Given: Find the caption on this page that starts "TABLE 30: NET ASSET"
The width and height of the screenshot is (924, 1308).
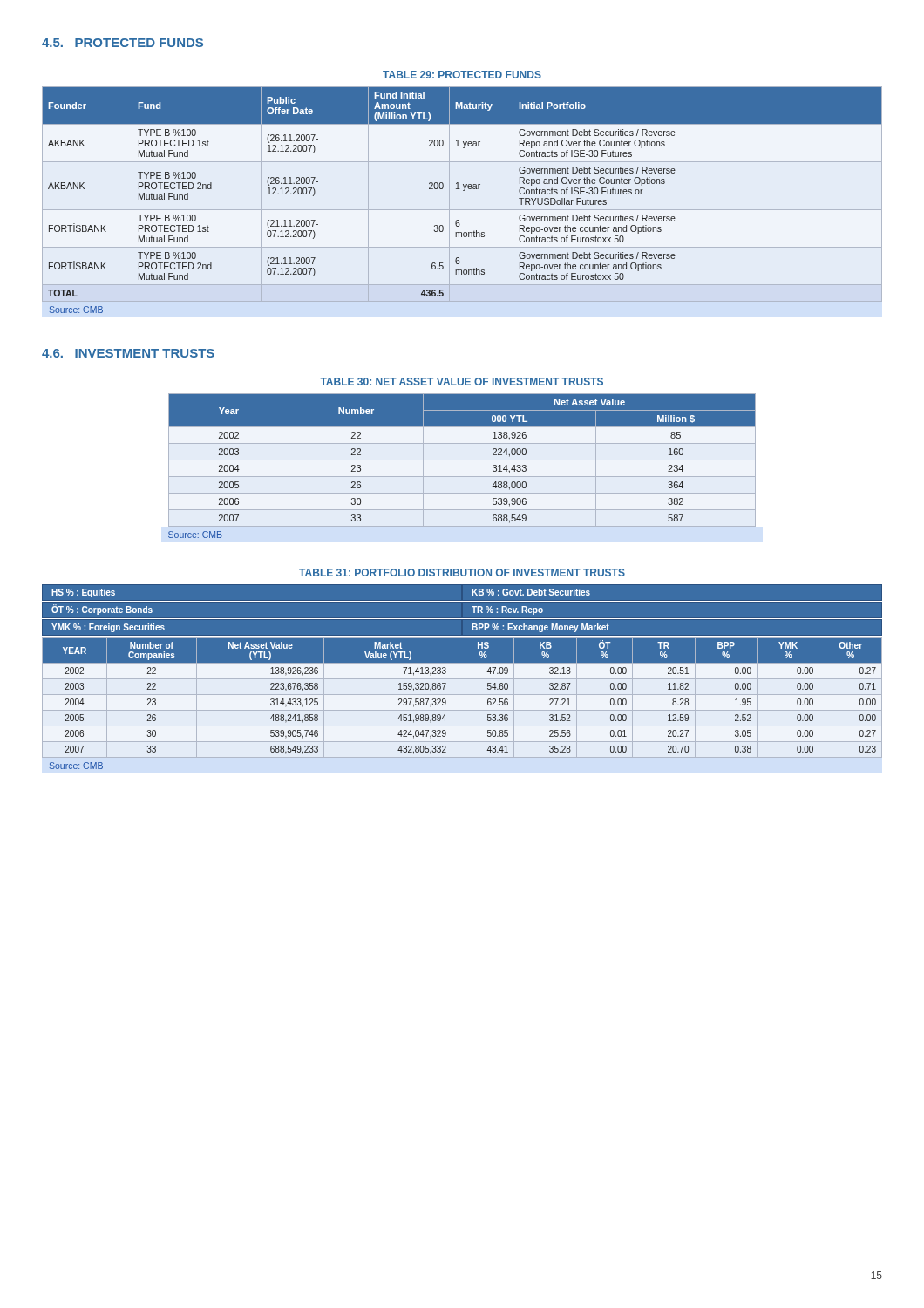Looking at the screenshot, I should (x=462, y=382).
